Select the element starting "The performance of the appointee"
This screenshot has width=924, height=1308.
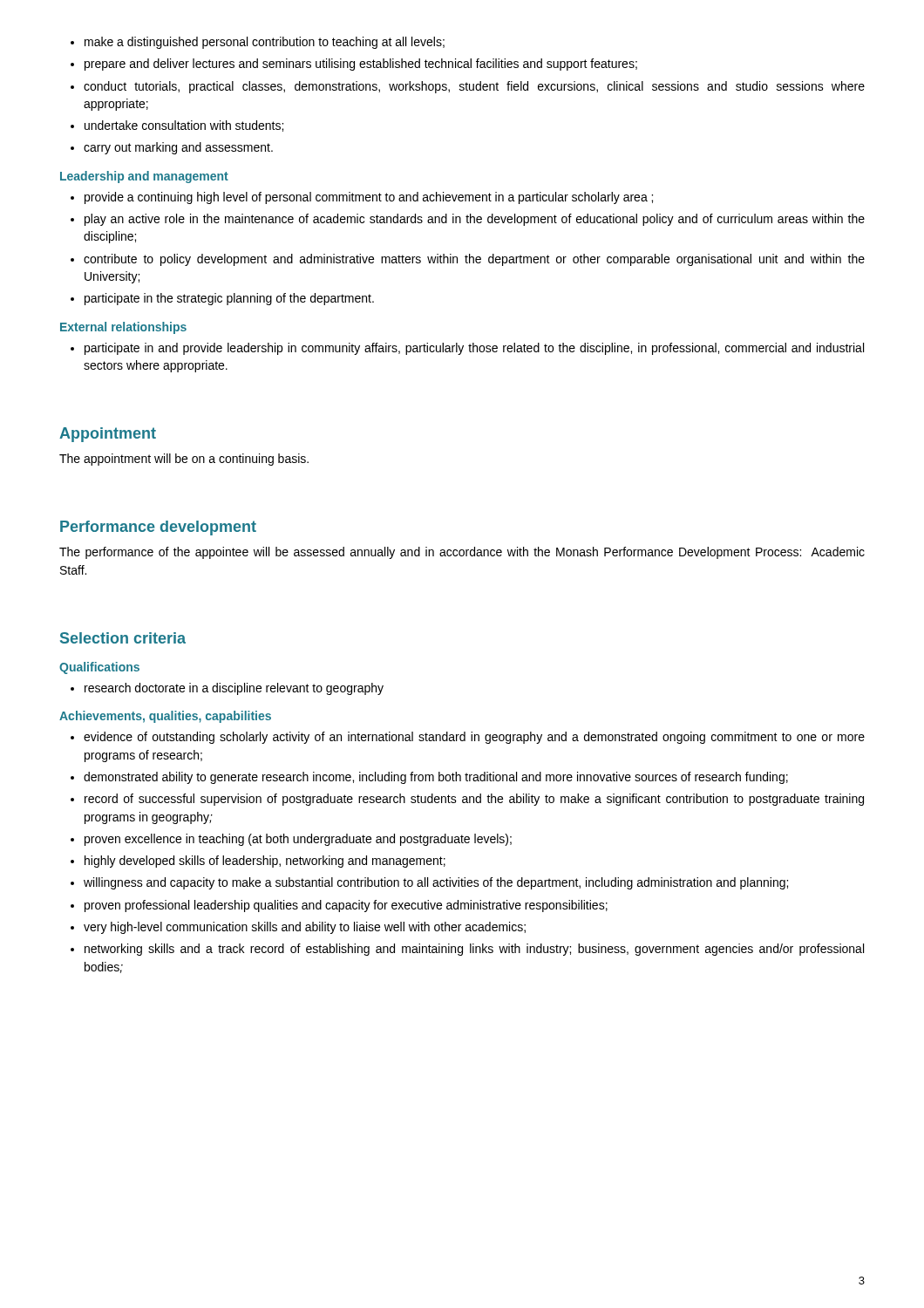(462, 561)
